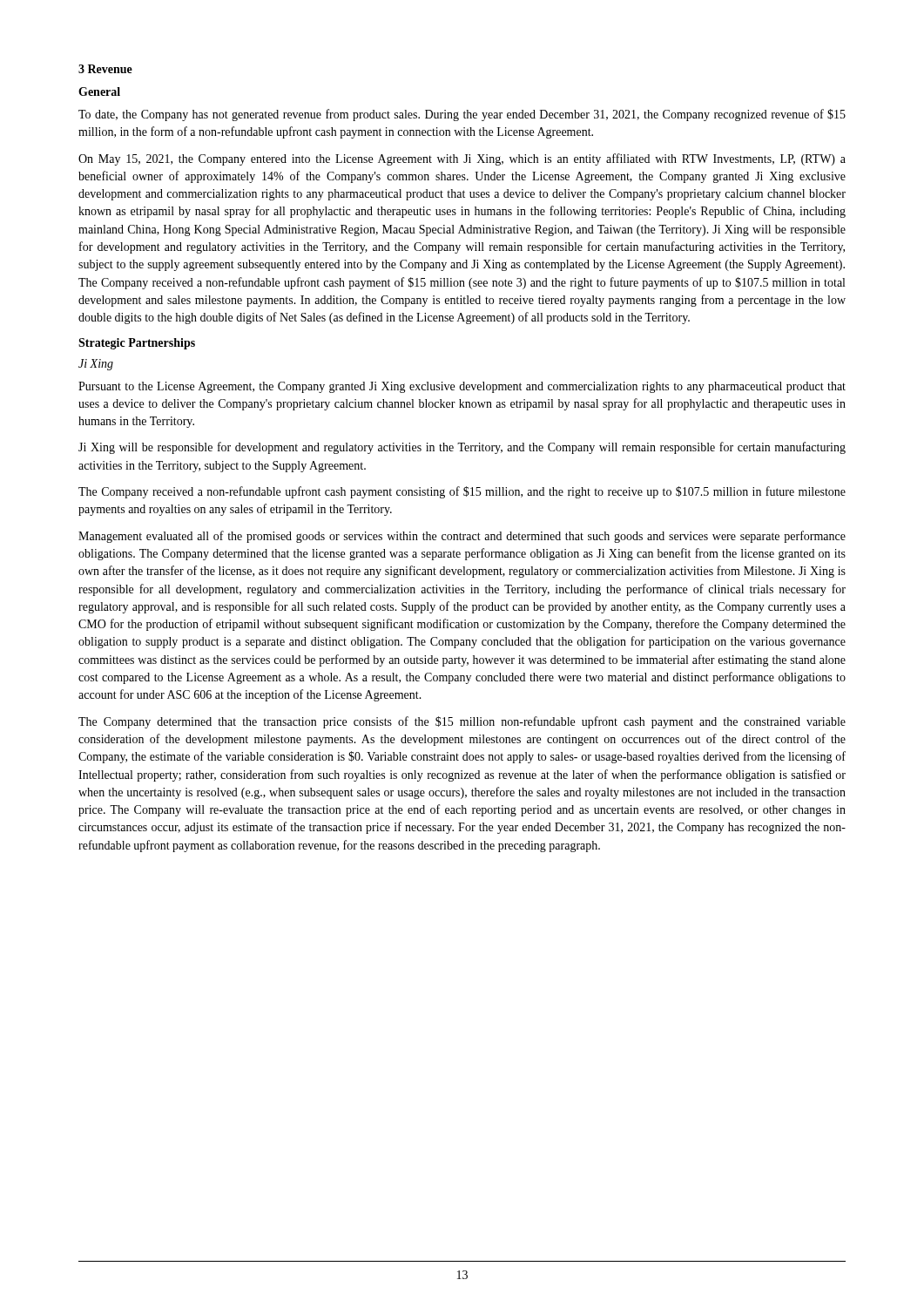This screenshot has width=924, height=1307.
Task: Where is the passage that starts "Management evaluated all of"?
Action: [x=462, y=616]
